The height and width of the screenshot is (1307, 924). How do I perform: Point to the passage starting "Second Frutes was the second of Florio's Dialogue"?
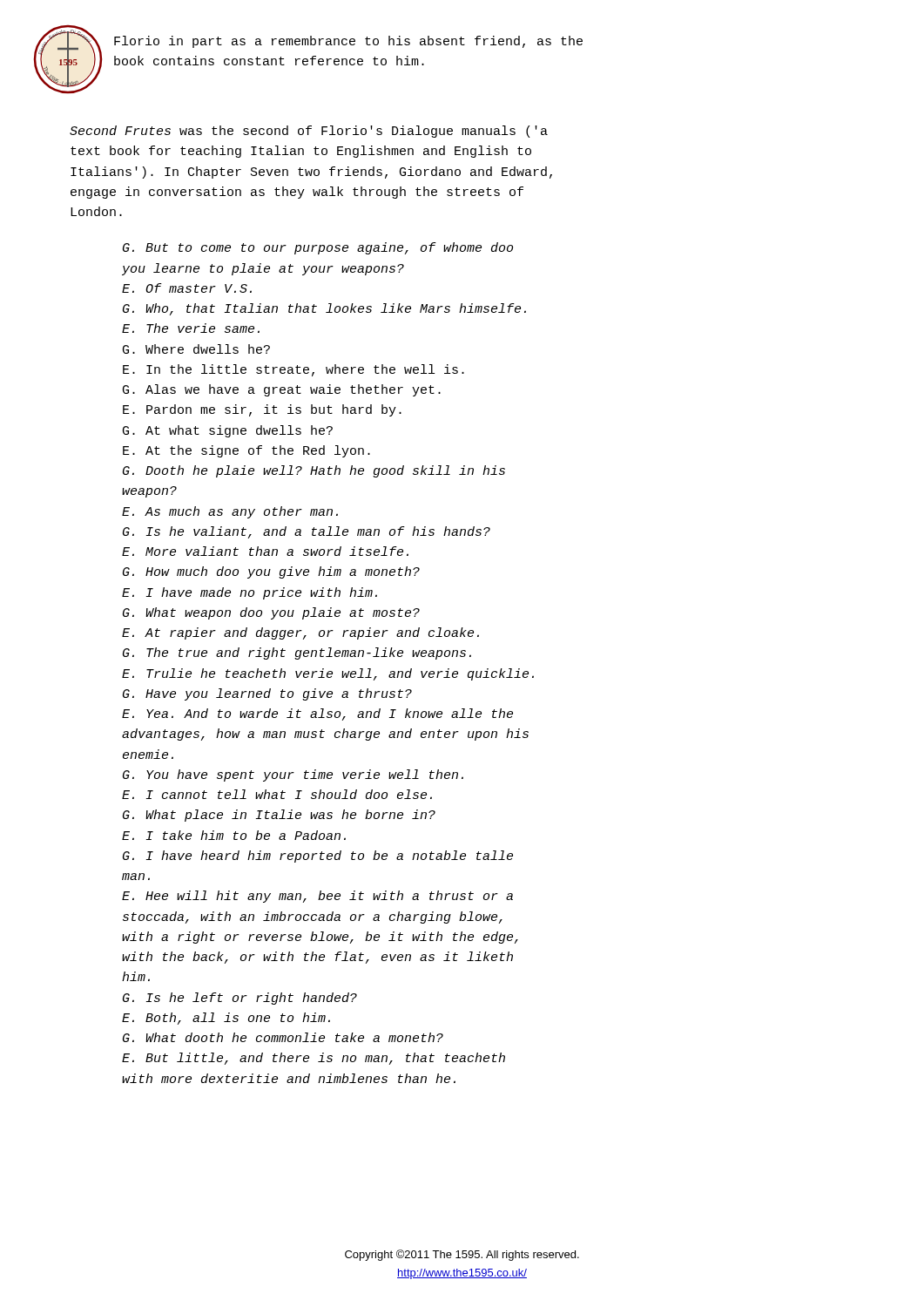point(313,173)
